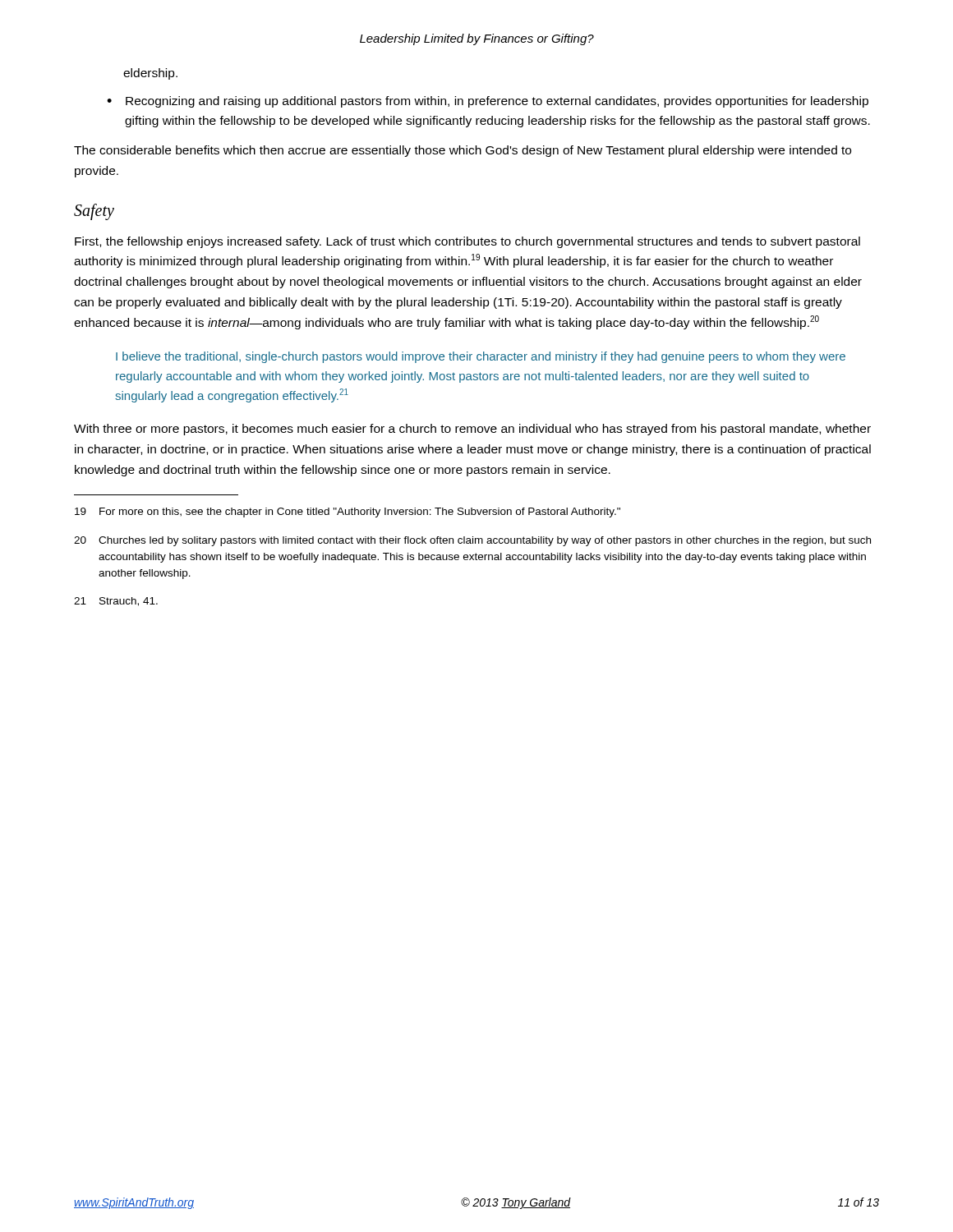Find the block starting "21 Strauch, 41."
The image size is (953, 1232).
[x=116, y=602]
